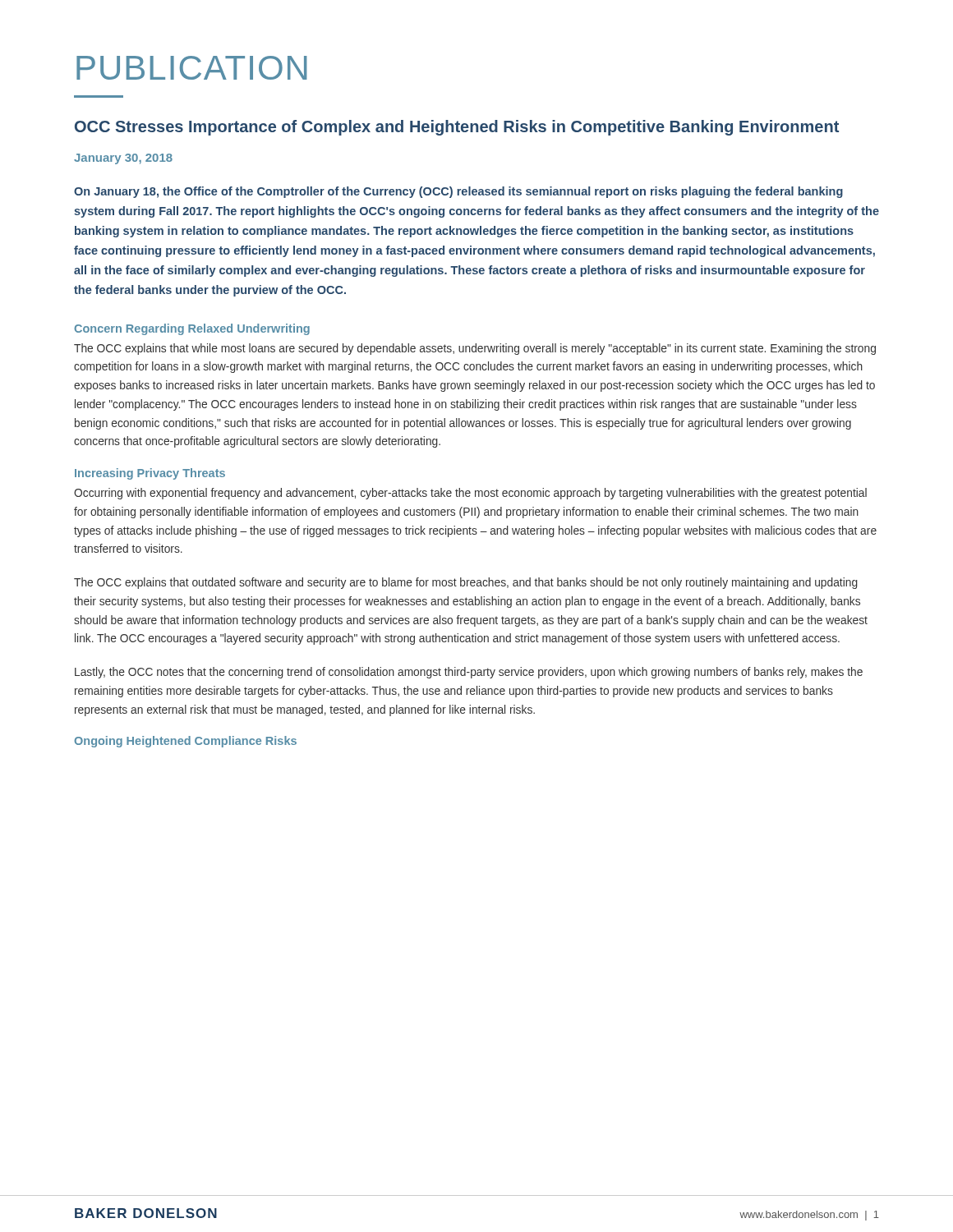Navigate to the passage starting "Ongoing Heightened Compliance"
Image resolution: width=953 pixels, height=1232 pixels.
(x=186, y=741)
